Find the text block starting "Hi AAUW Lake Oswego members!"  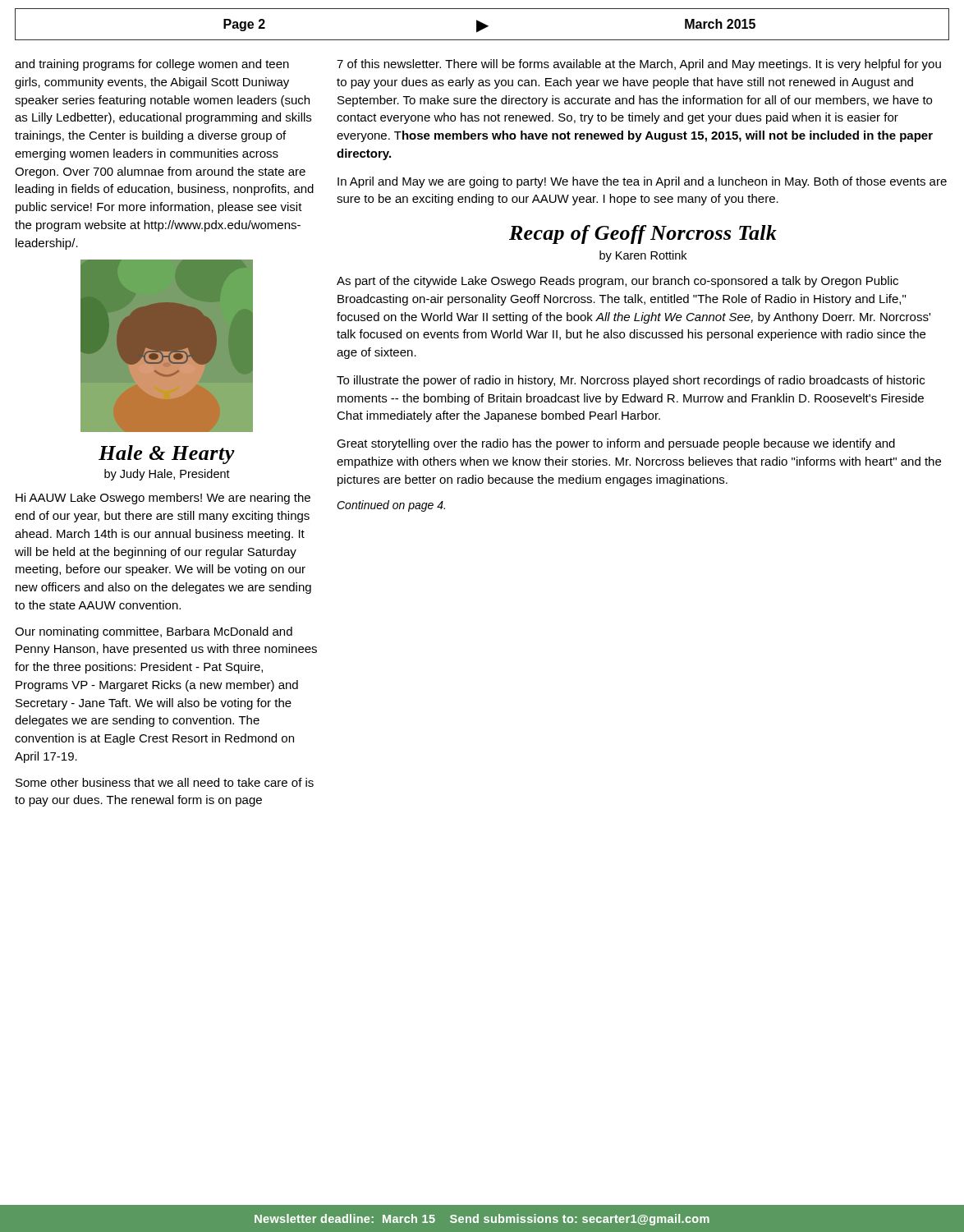point(163,551)
